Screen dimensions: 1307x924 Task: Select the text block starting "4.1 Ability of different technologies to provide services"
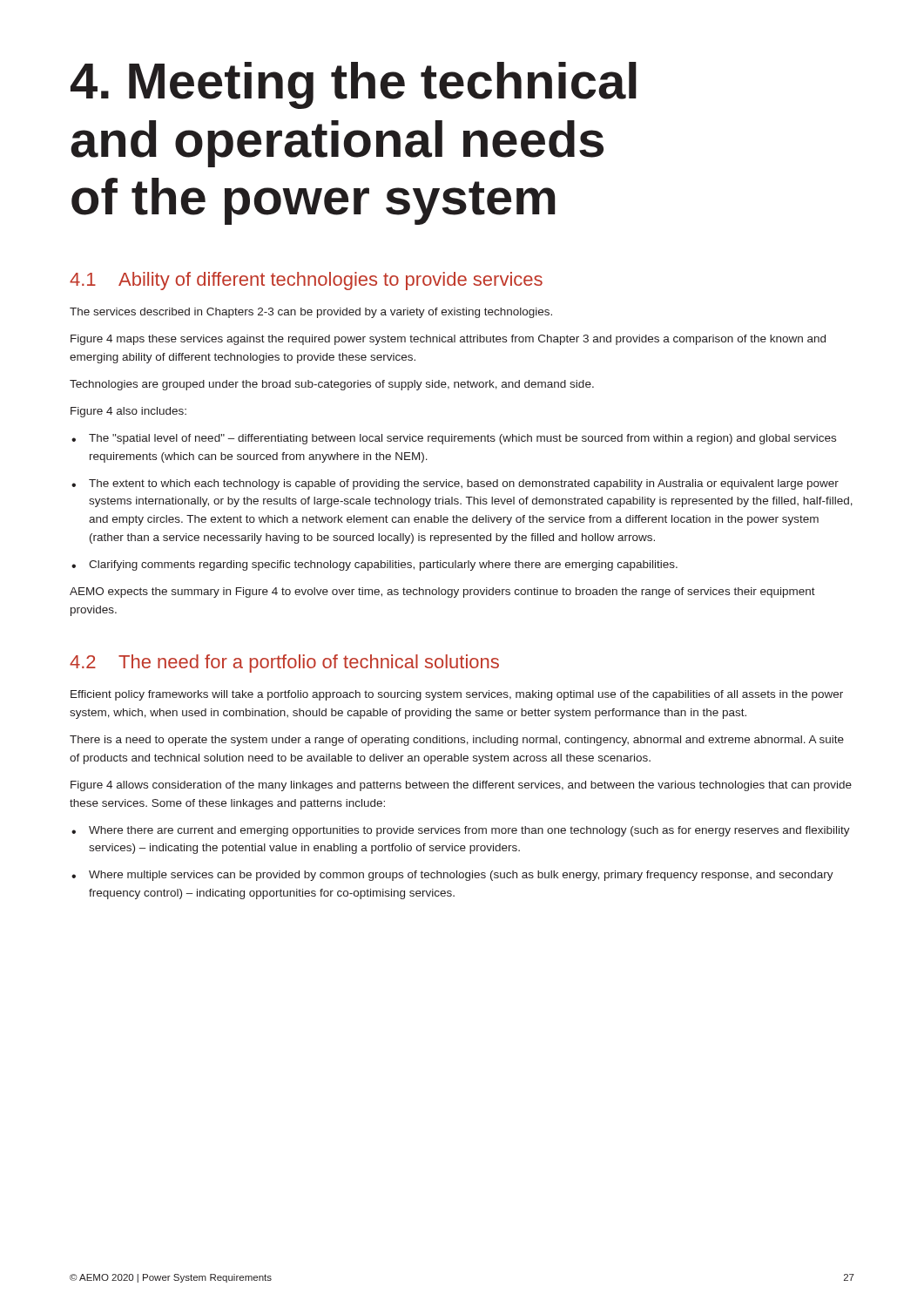coord(306,280)
